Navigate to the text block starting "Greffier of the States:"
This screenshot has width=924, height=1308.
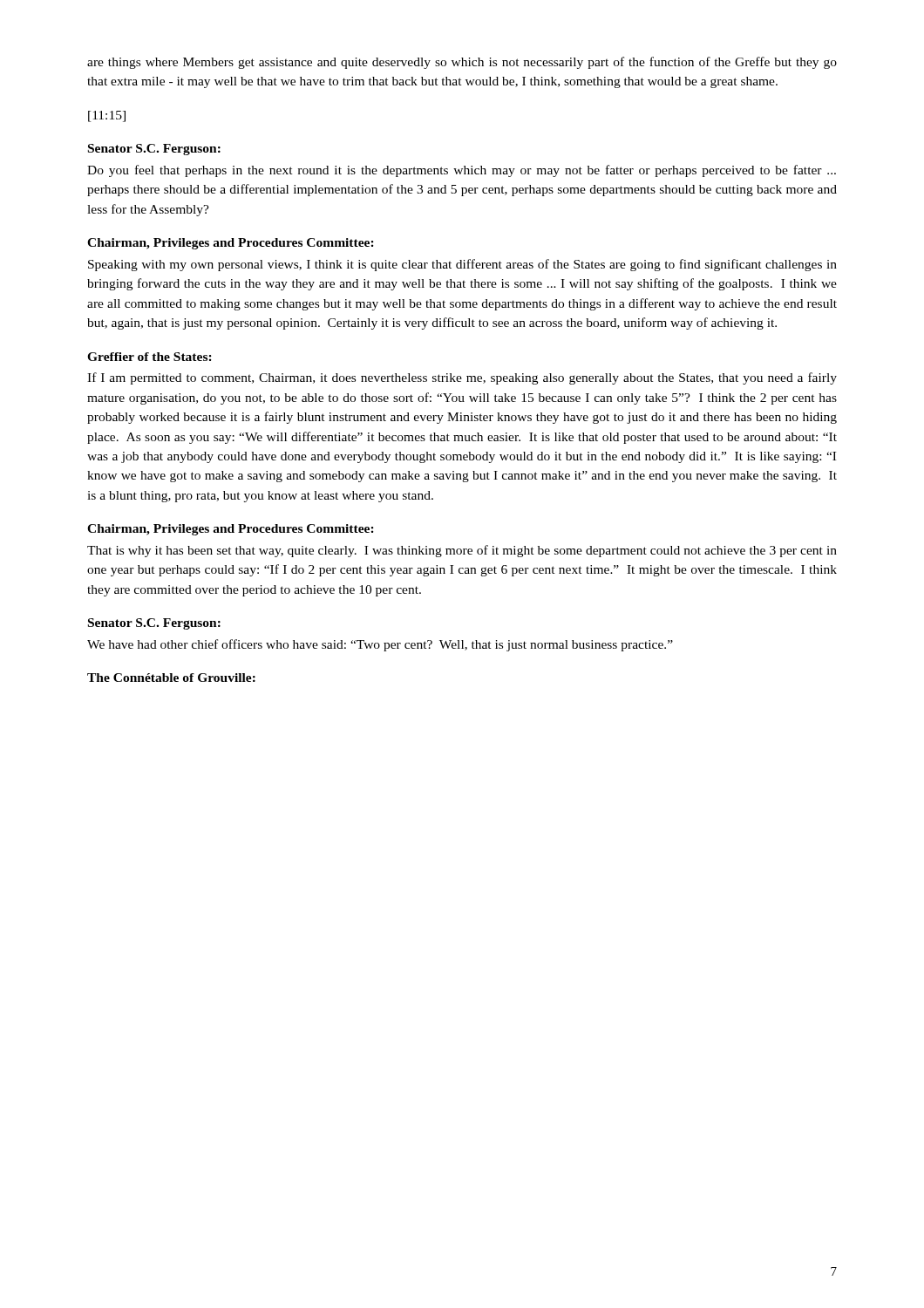pyautogui.click(x=150, y=356)
